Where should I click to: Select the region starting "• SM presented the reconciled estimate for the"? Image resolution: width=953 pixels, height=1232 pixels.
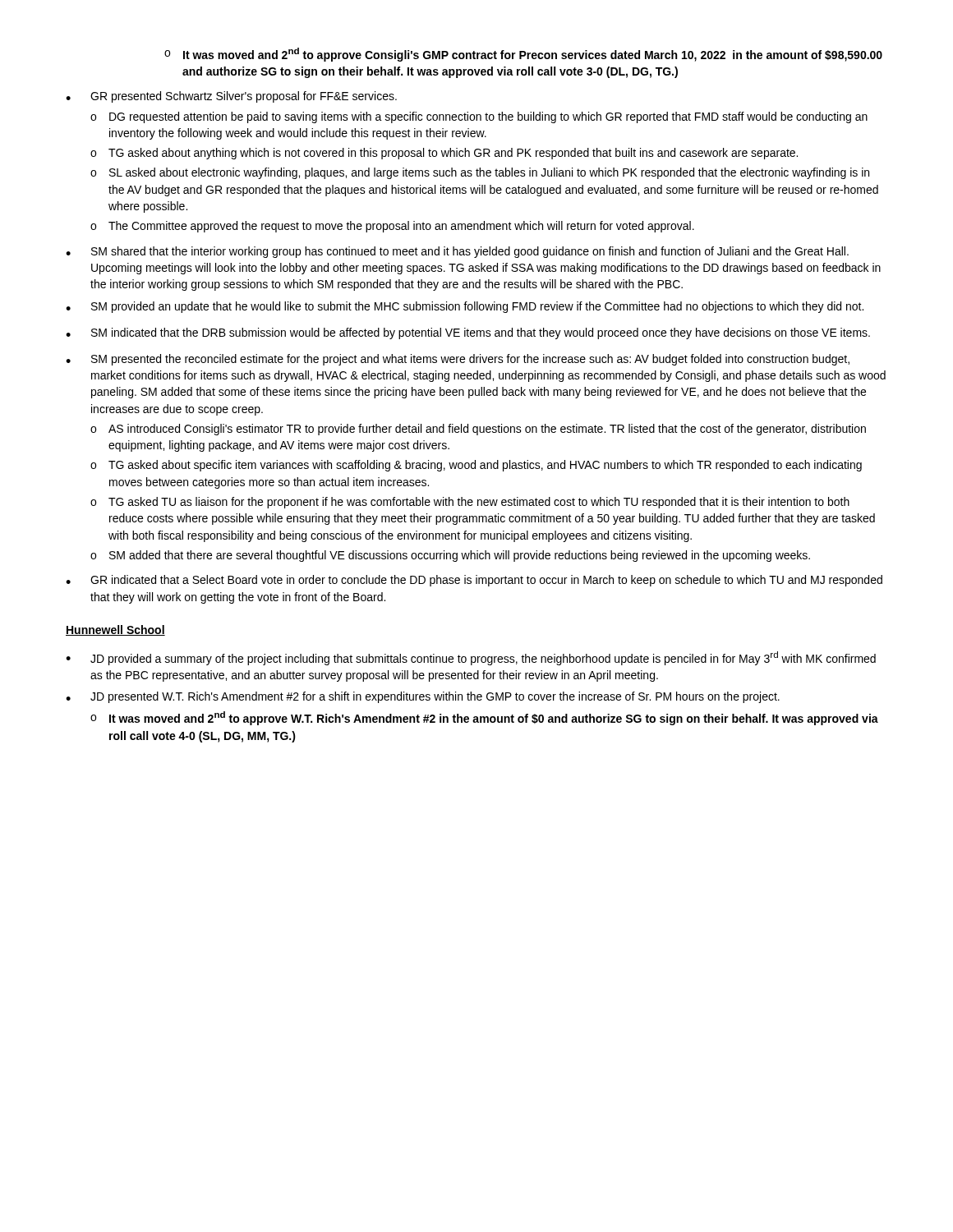point(476,459)
